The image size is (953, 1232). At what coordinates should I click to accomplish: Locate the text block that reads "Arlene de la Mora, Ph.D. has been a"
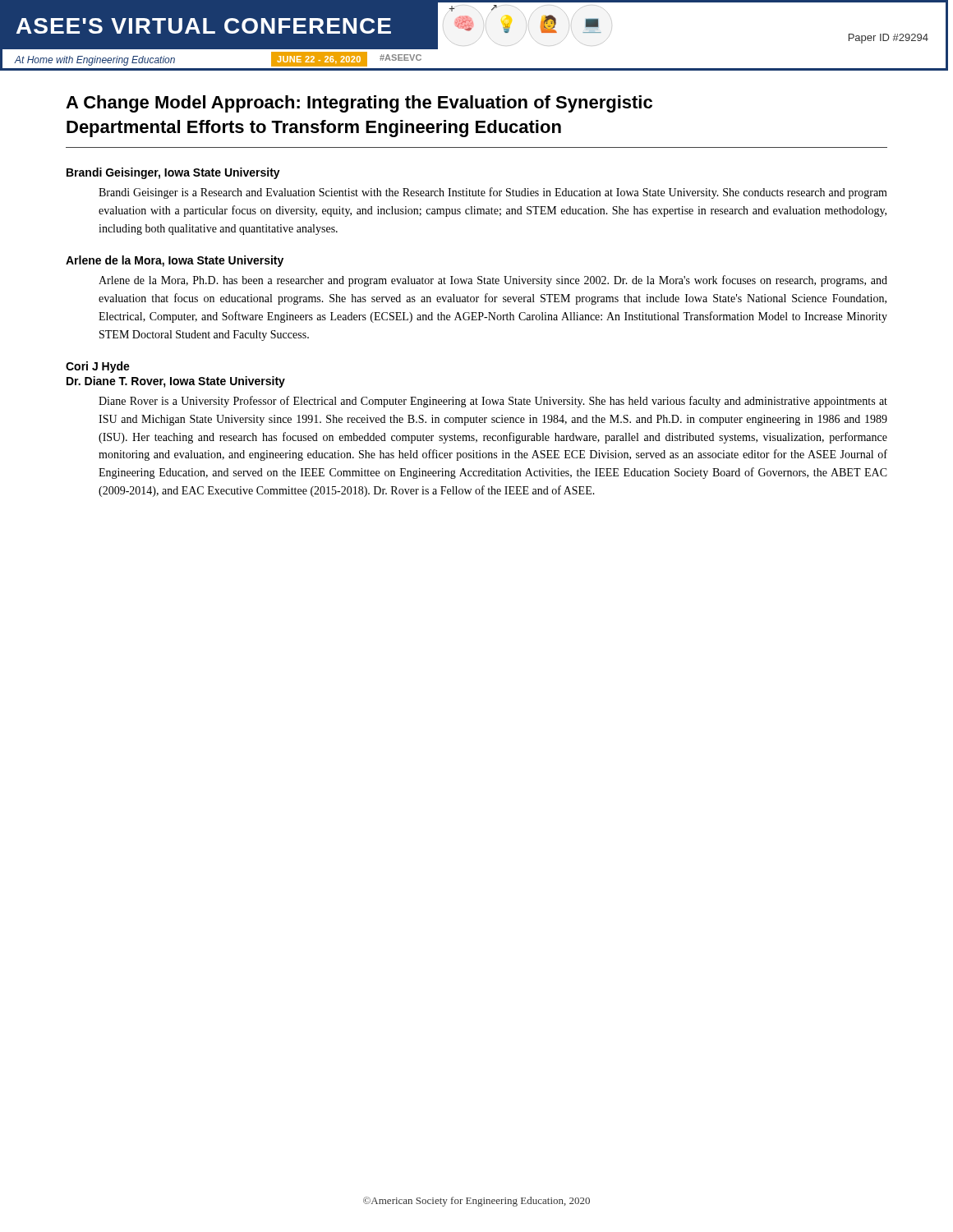[x=493, y=308]
